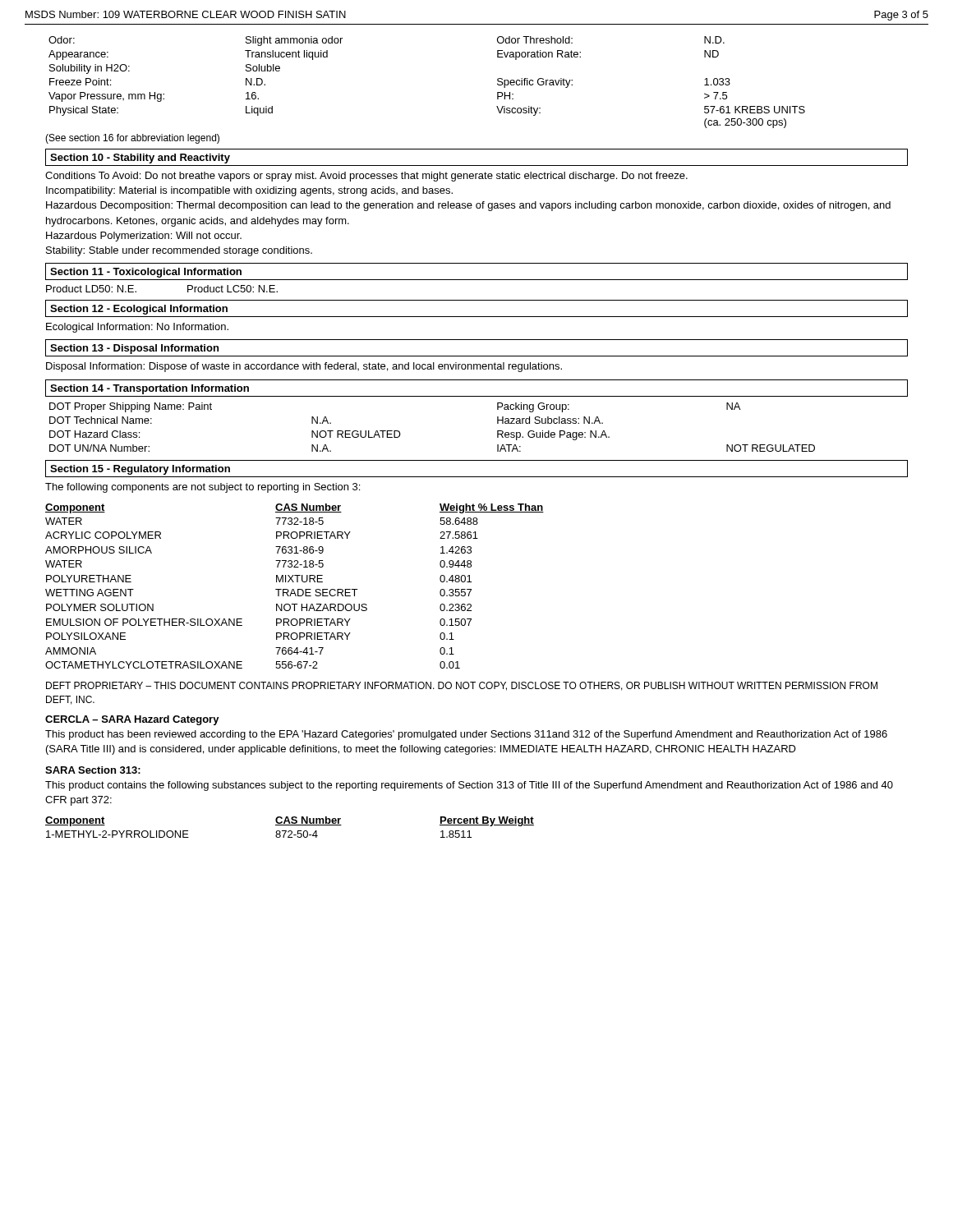The image size is (953, 1232).
Task: Select the table that reads "57-61 KREBS UNITS (ca. 250-300"
Action: tap(476, 81)
